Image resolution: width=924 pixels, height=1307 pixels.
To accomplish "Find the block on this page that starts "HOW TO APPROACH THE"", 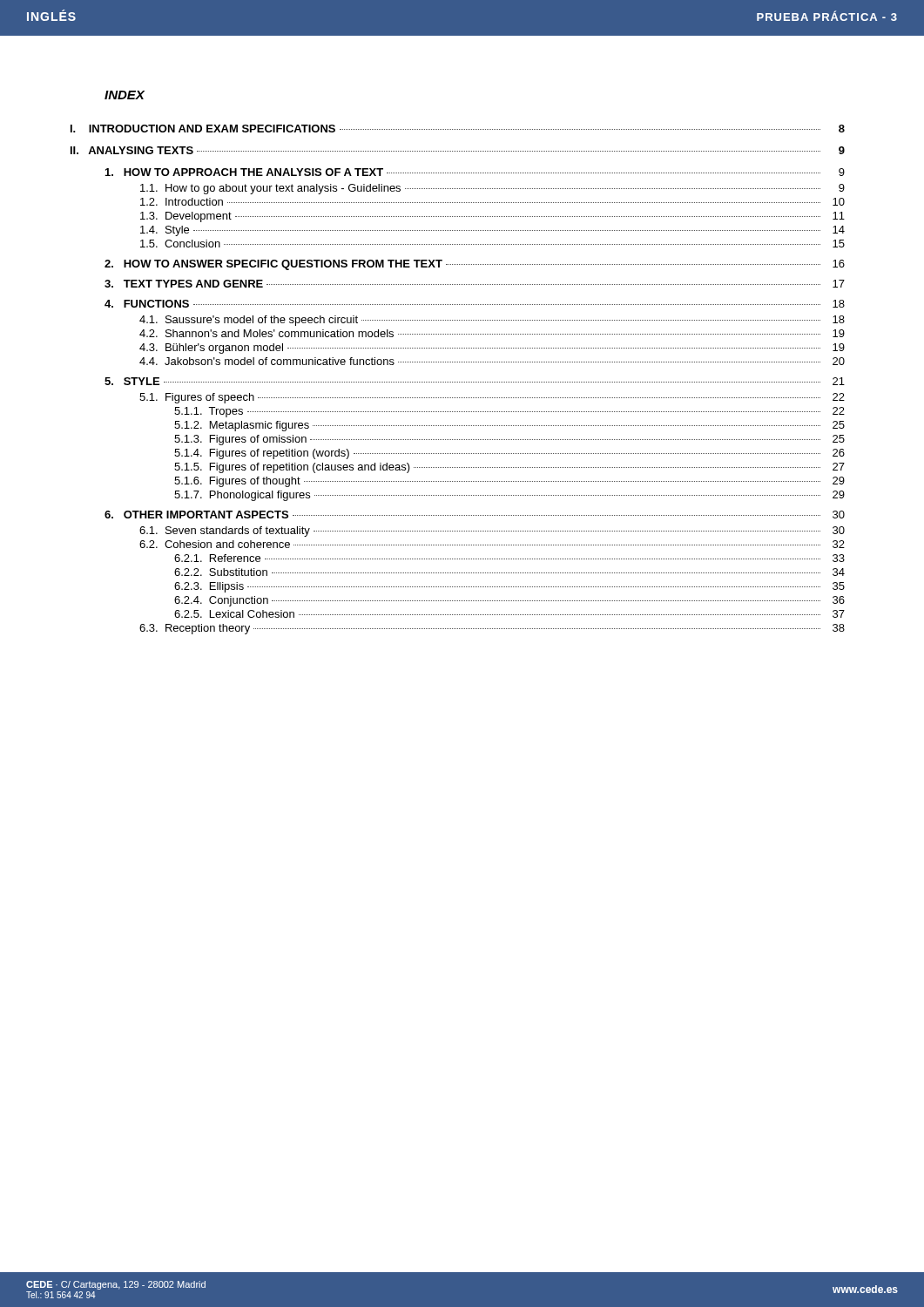I will point(457,172).
